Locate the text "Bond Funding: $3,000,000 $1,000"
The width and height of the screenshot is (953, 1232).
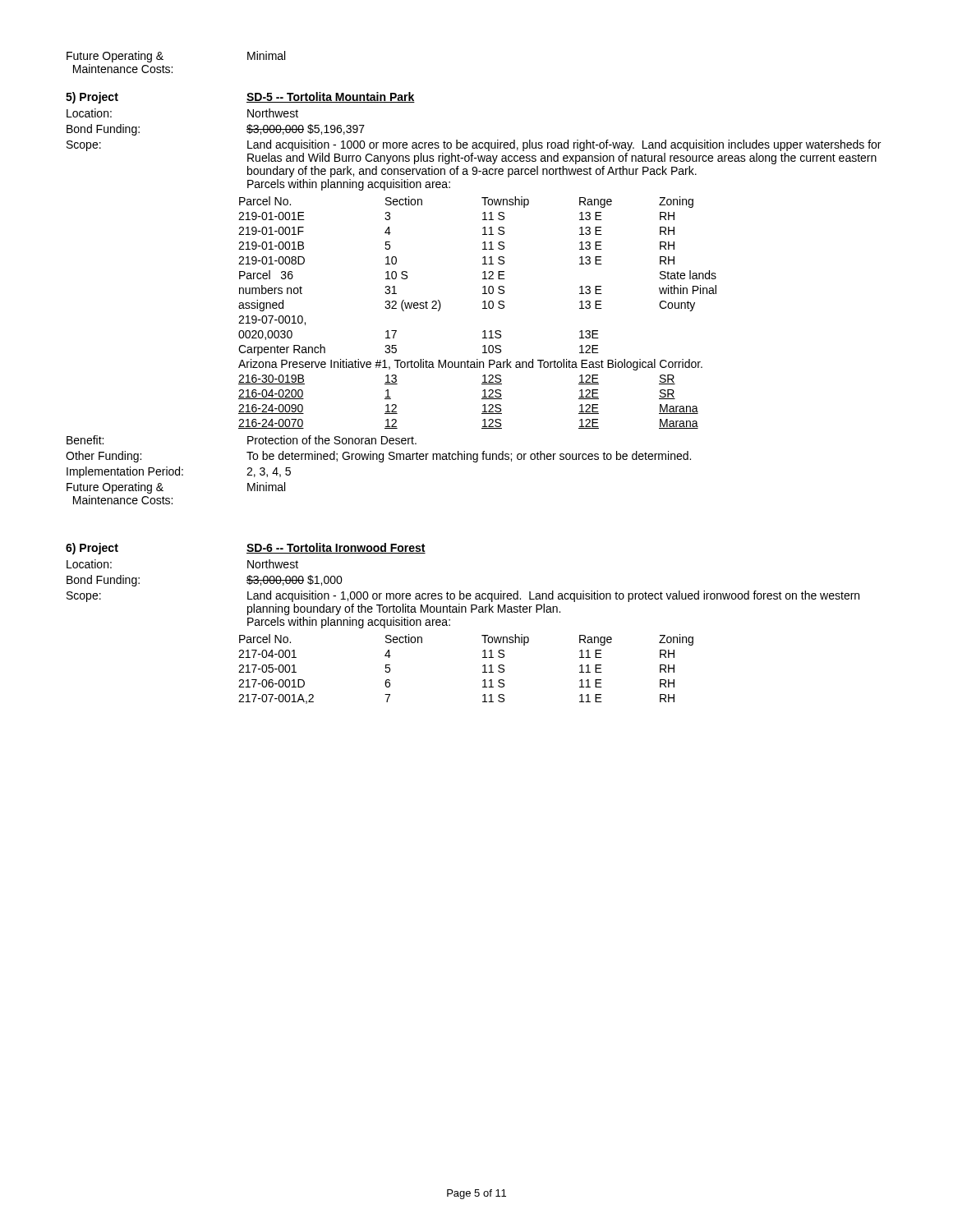click(105, 580)
